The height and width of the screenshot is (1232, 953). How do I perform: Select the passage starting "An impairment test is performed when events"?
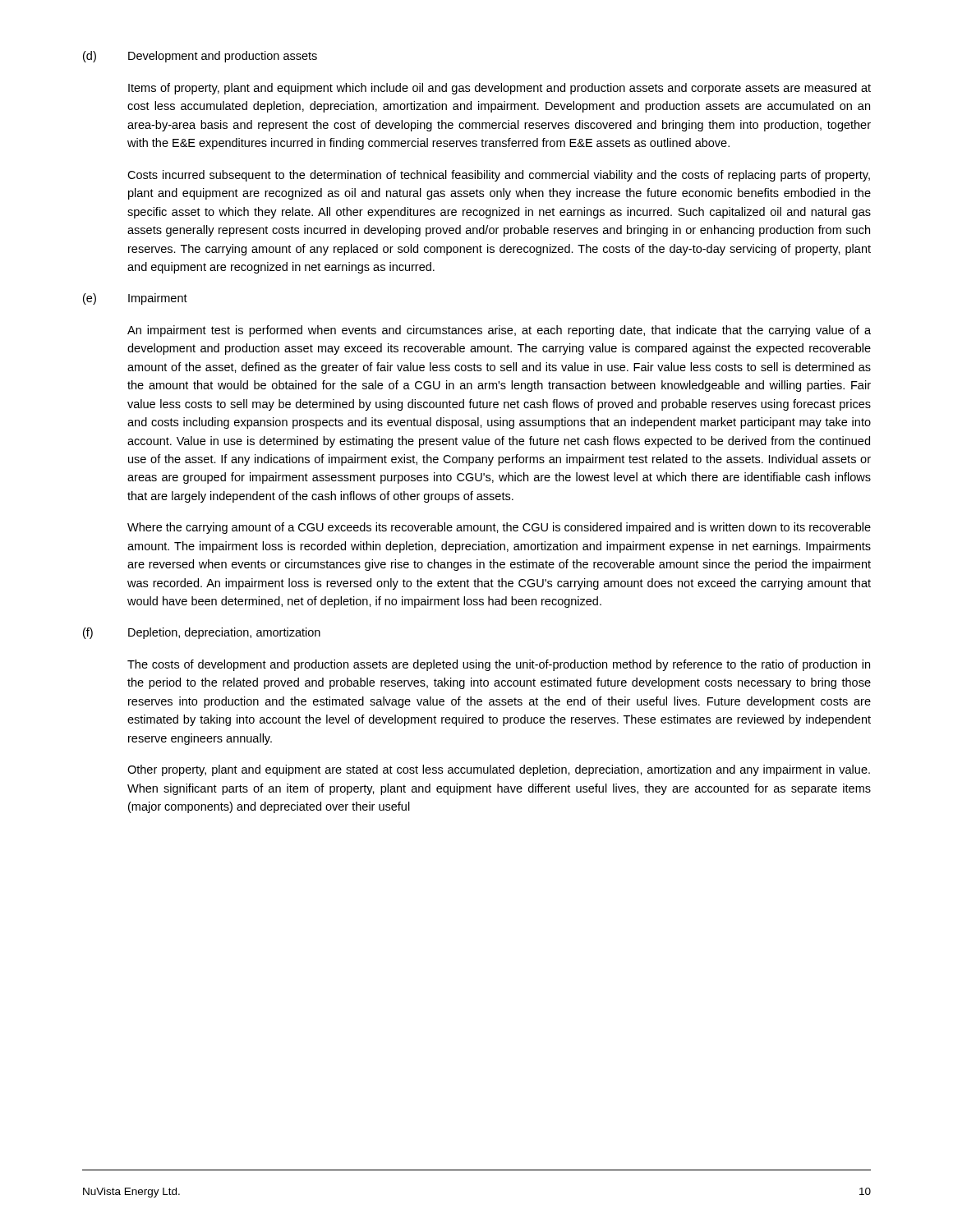tap(499, 413)
